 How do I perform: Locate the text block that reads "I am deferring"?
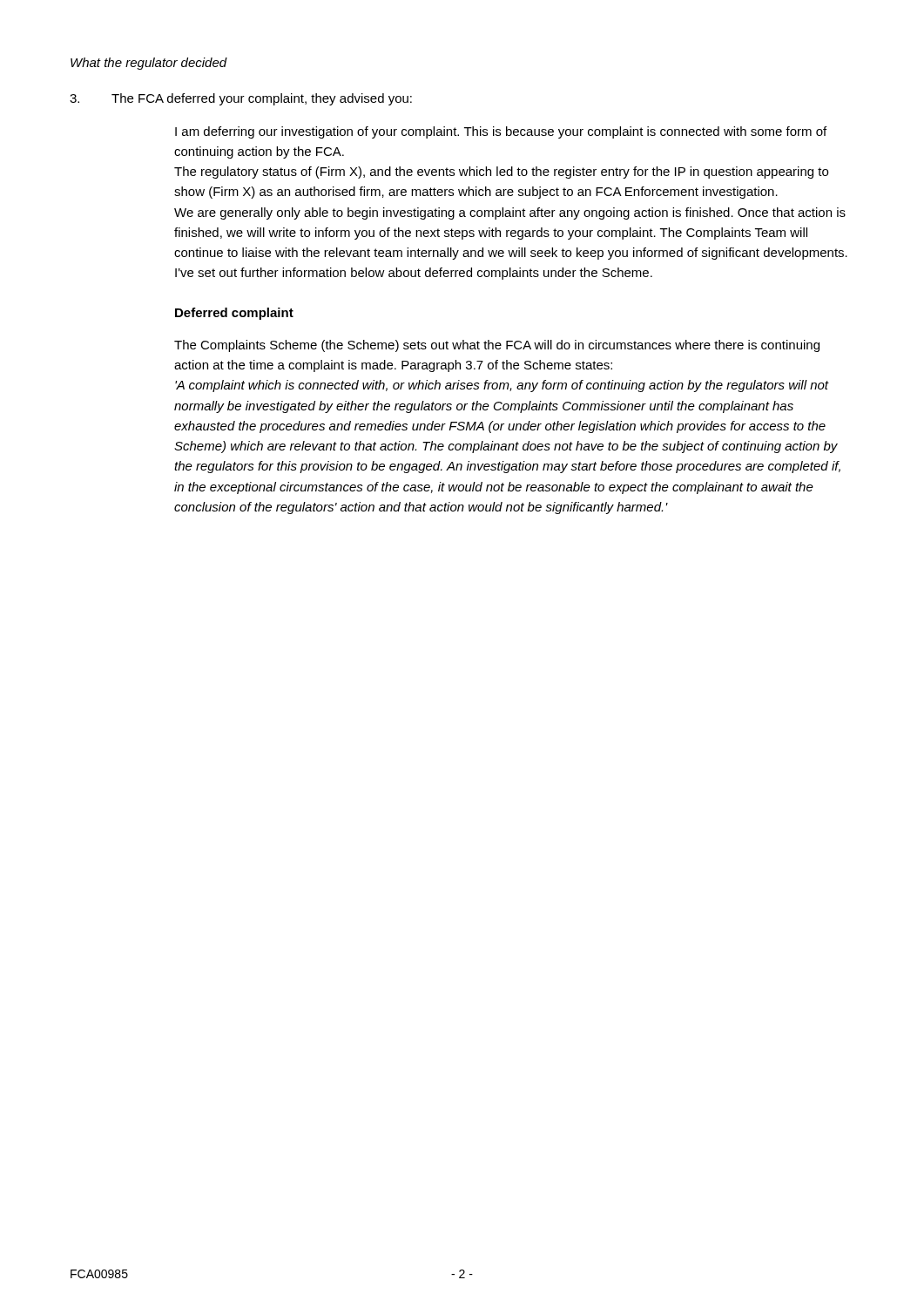coord(514,141)
